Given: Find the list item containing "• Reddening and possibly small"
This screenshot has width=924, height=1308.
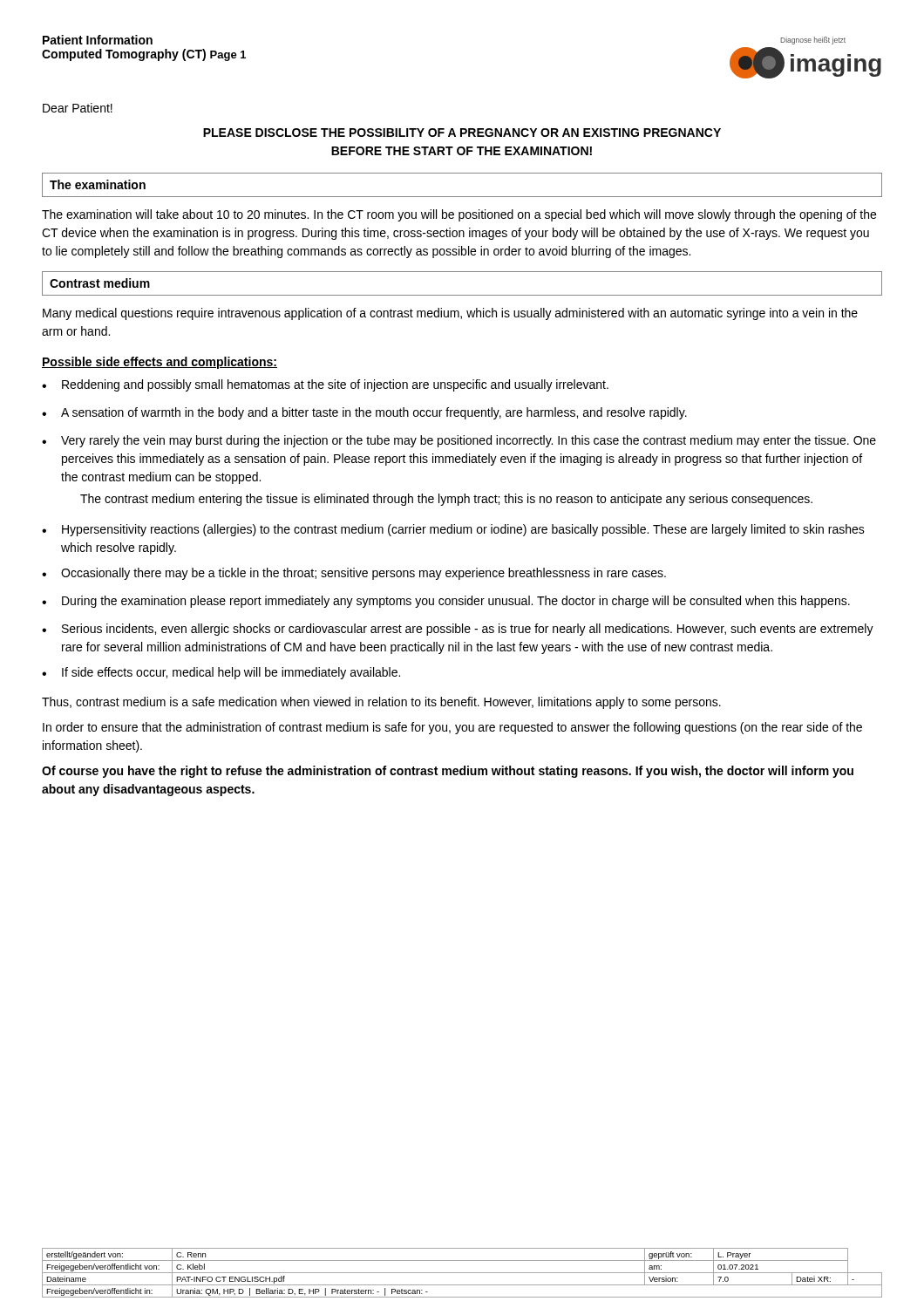Looking at the screenshot, I should [x=462, y=386].
